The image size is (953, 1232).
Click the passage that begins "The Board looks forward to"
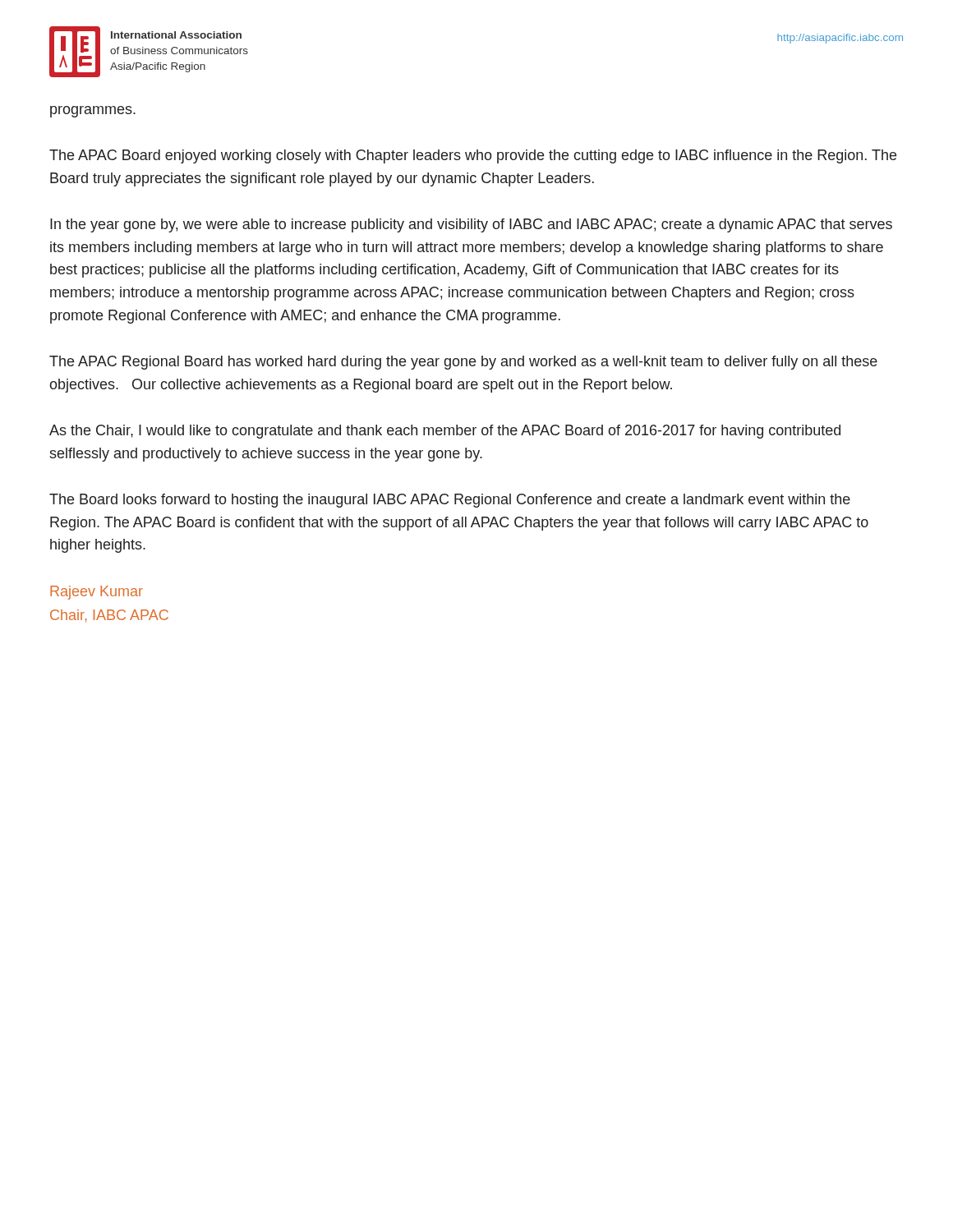459,522
